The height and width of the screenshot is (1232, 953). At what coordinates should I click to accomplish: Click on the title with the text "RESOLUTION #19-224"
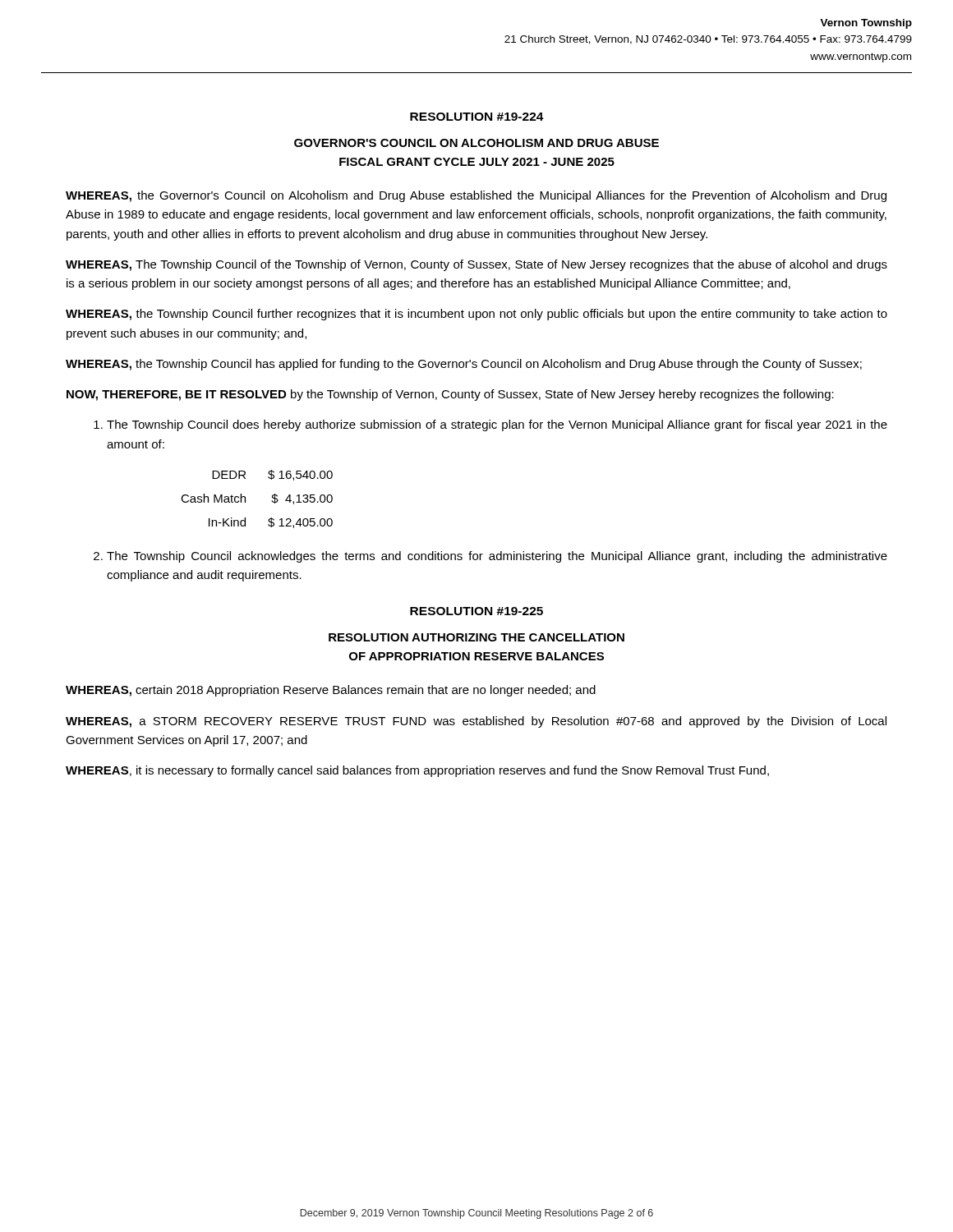click(476, 116)
